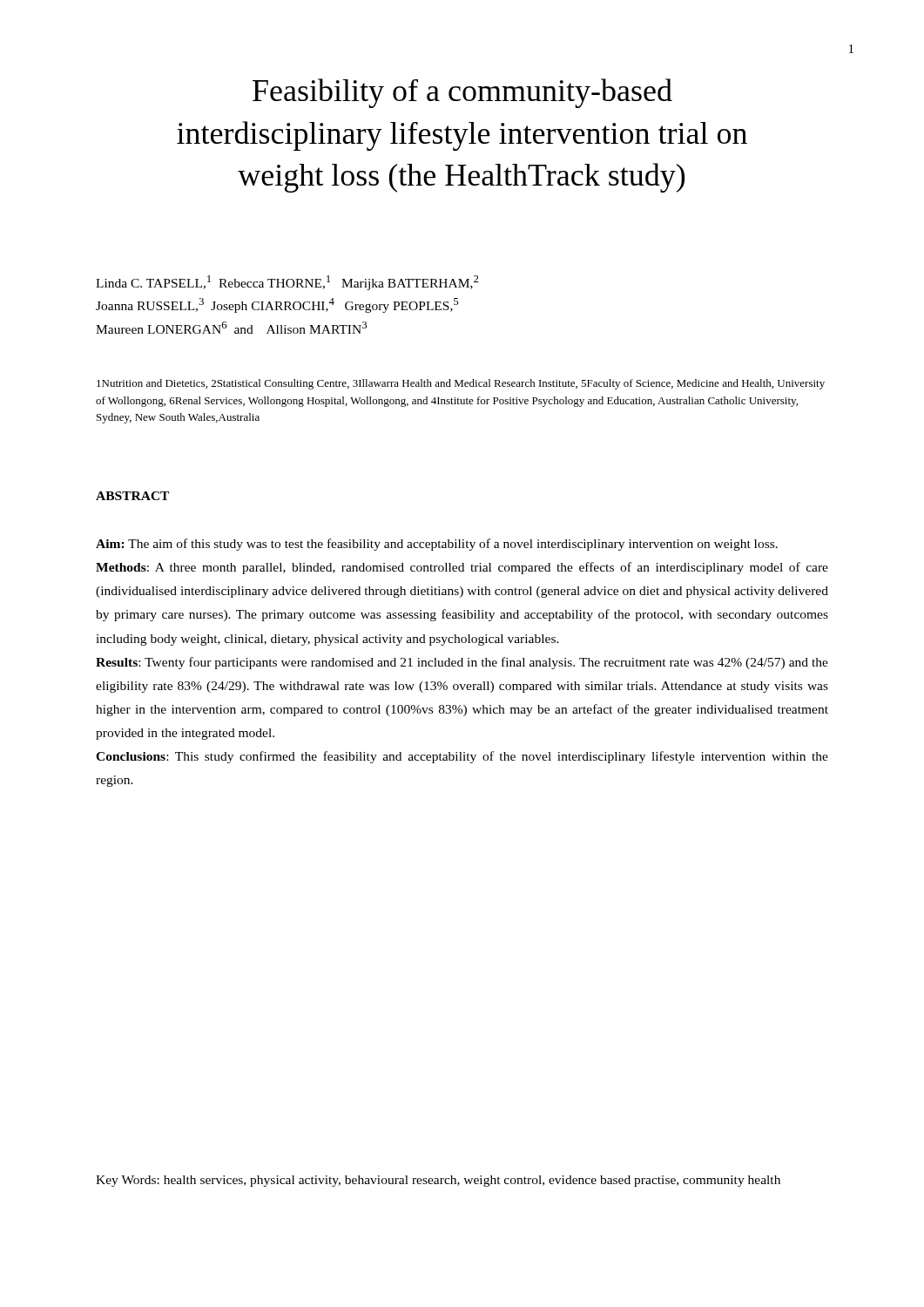Find the region starting "Results: Twenty four participants were randomised and"

462,697
